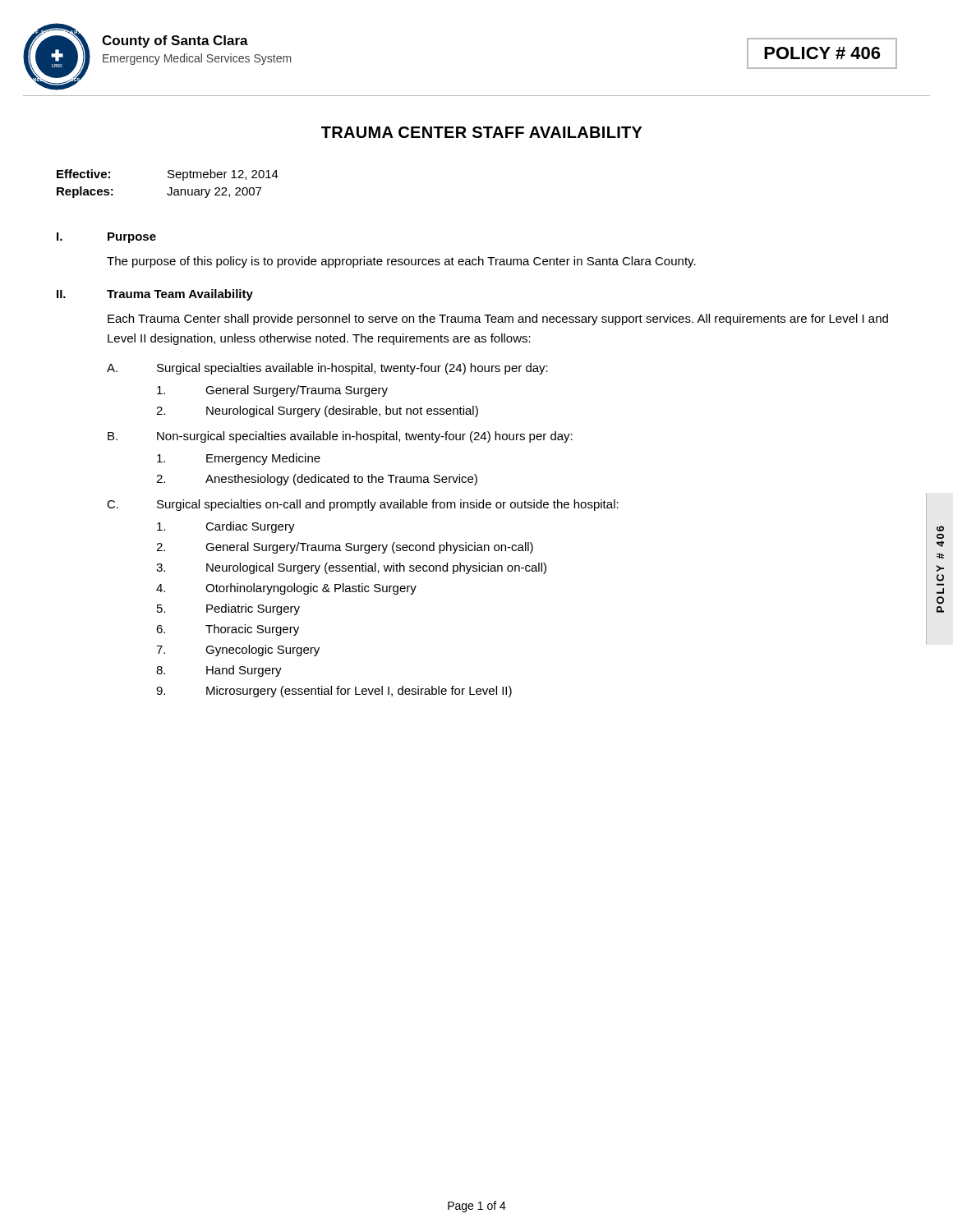Locate the list item that reads "2. Neurological Surgery (desirable, but not essential)"
953x1232 pixels.
(x=317, y=410)
